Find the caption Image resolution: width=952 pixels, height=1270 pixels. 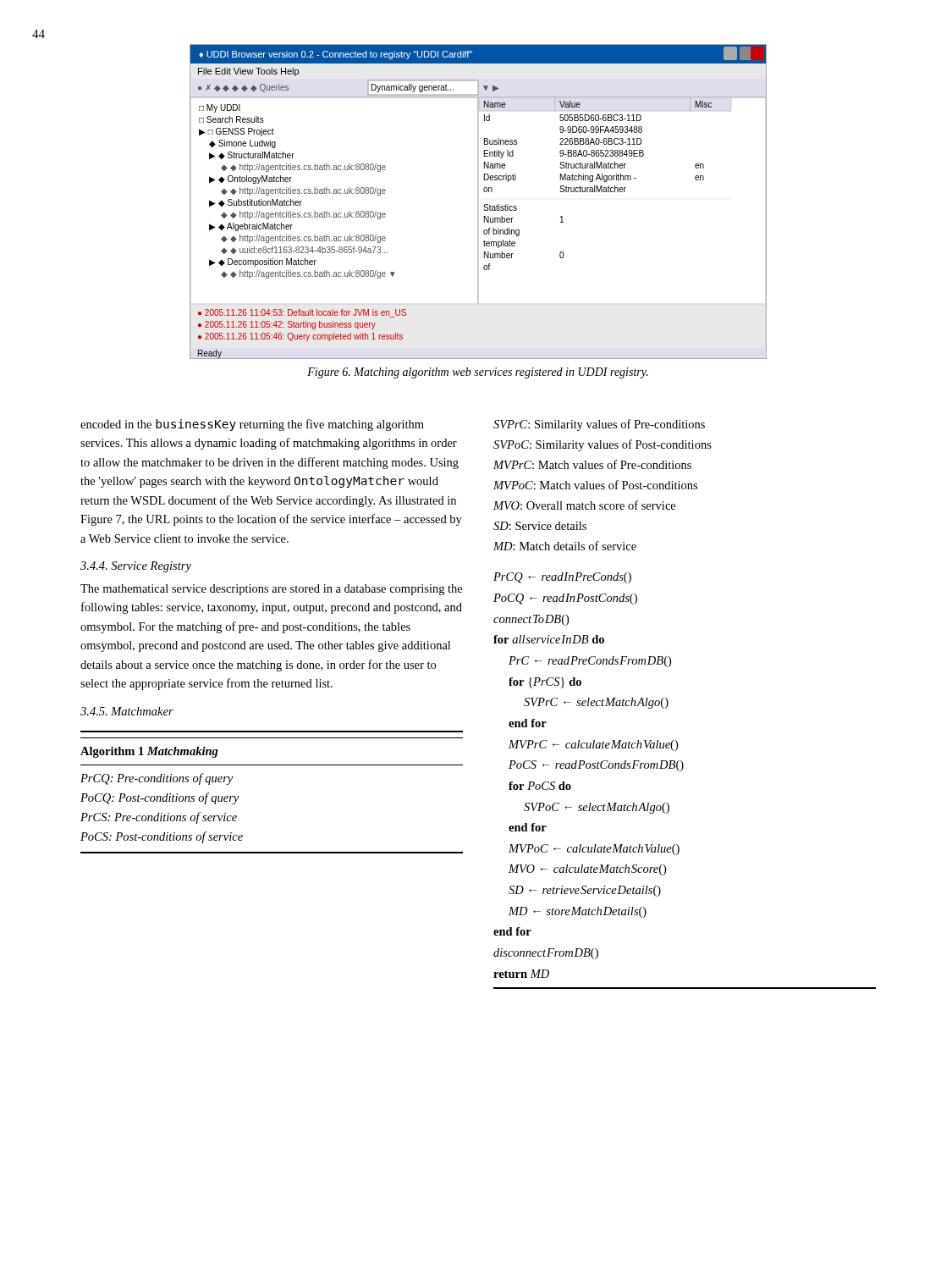(x=478, y=372)
